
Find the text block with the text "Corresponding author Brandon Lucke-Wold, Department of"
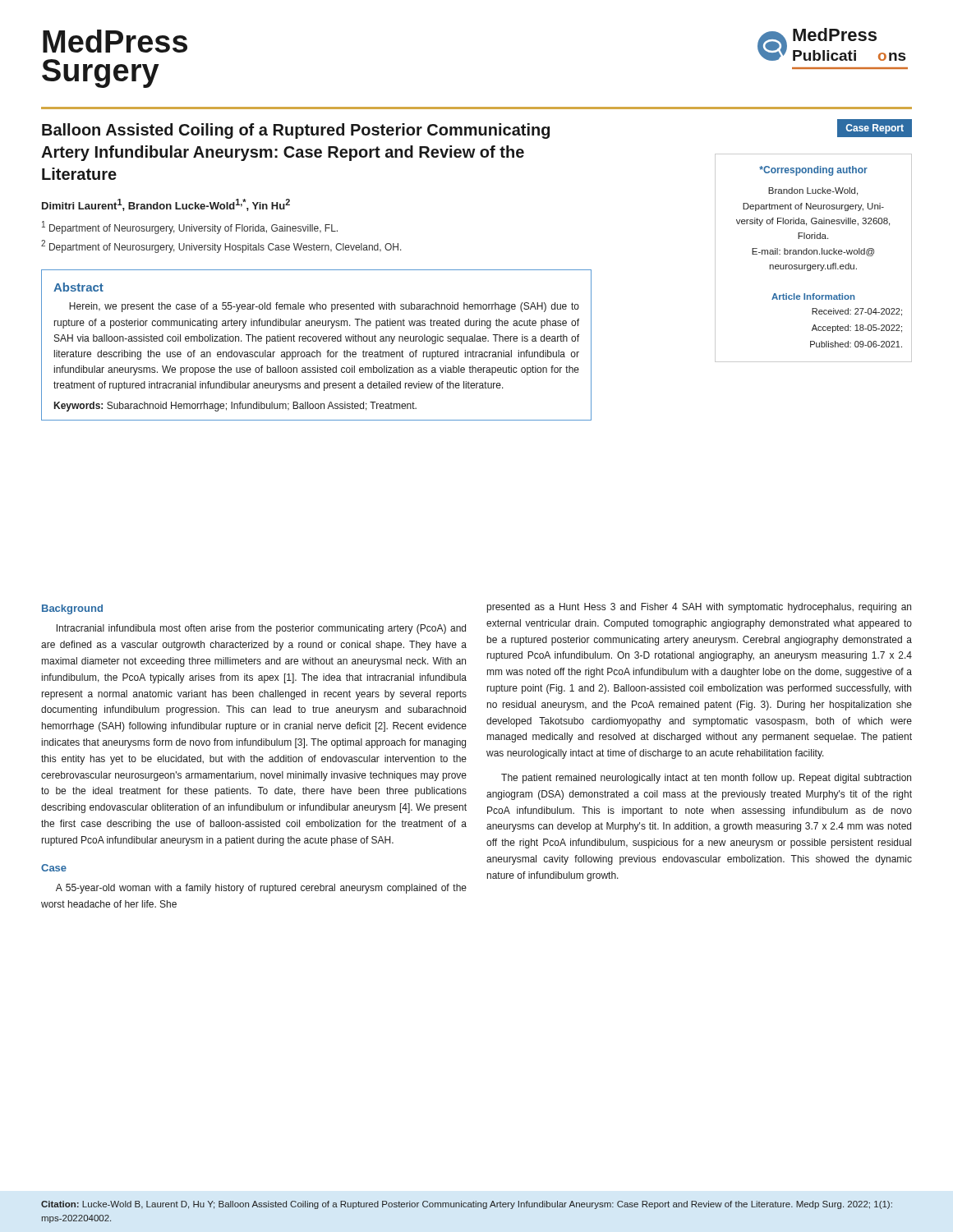(813, 258)
